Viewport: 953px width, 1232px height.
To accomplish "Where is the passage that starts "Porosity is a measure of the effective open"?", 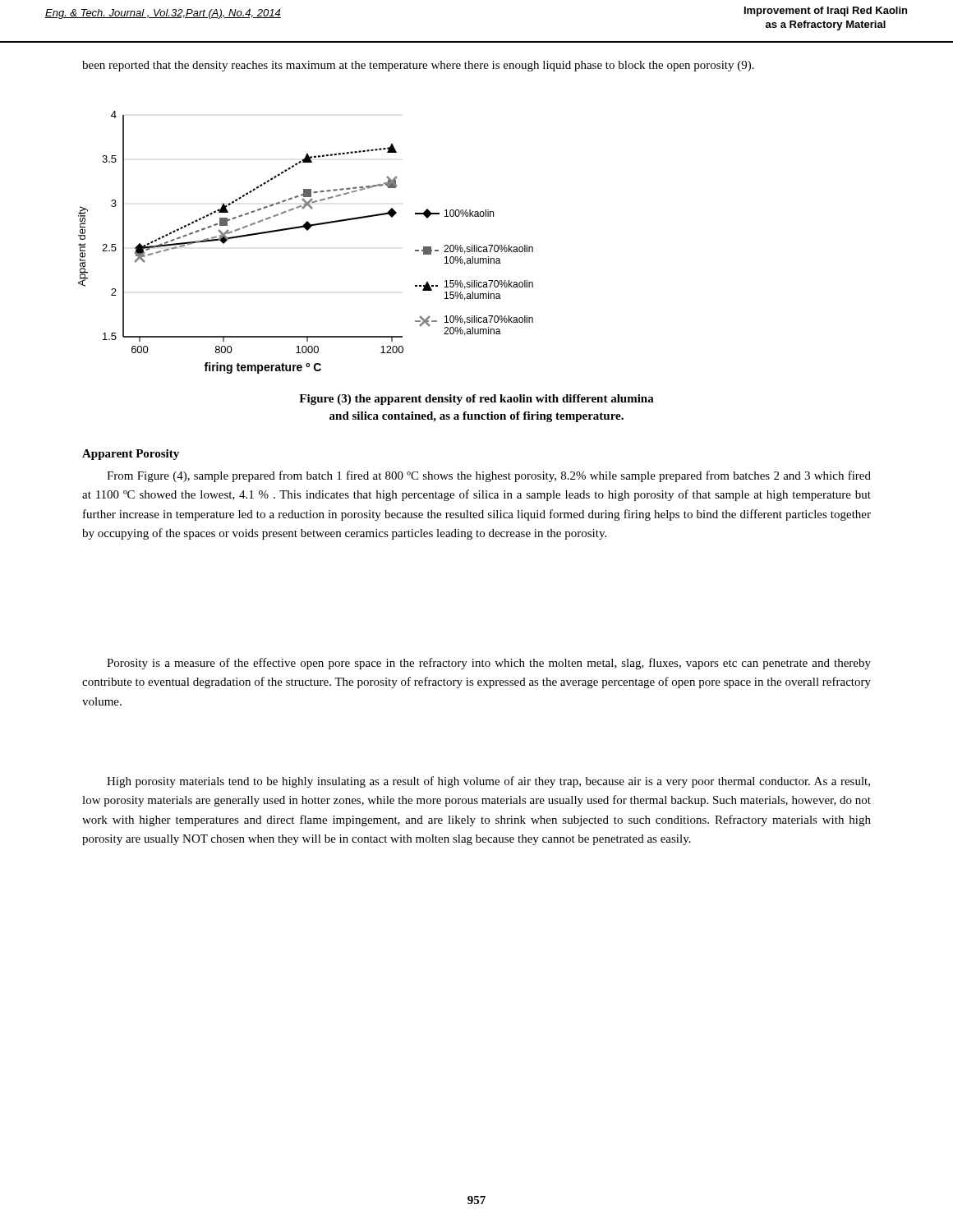I will click(476, 682).
